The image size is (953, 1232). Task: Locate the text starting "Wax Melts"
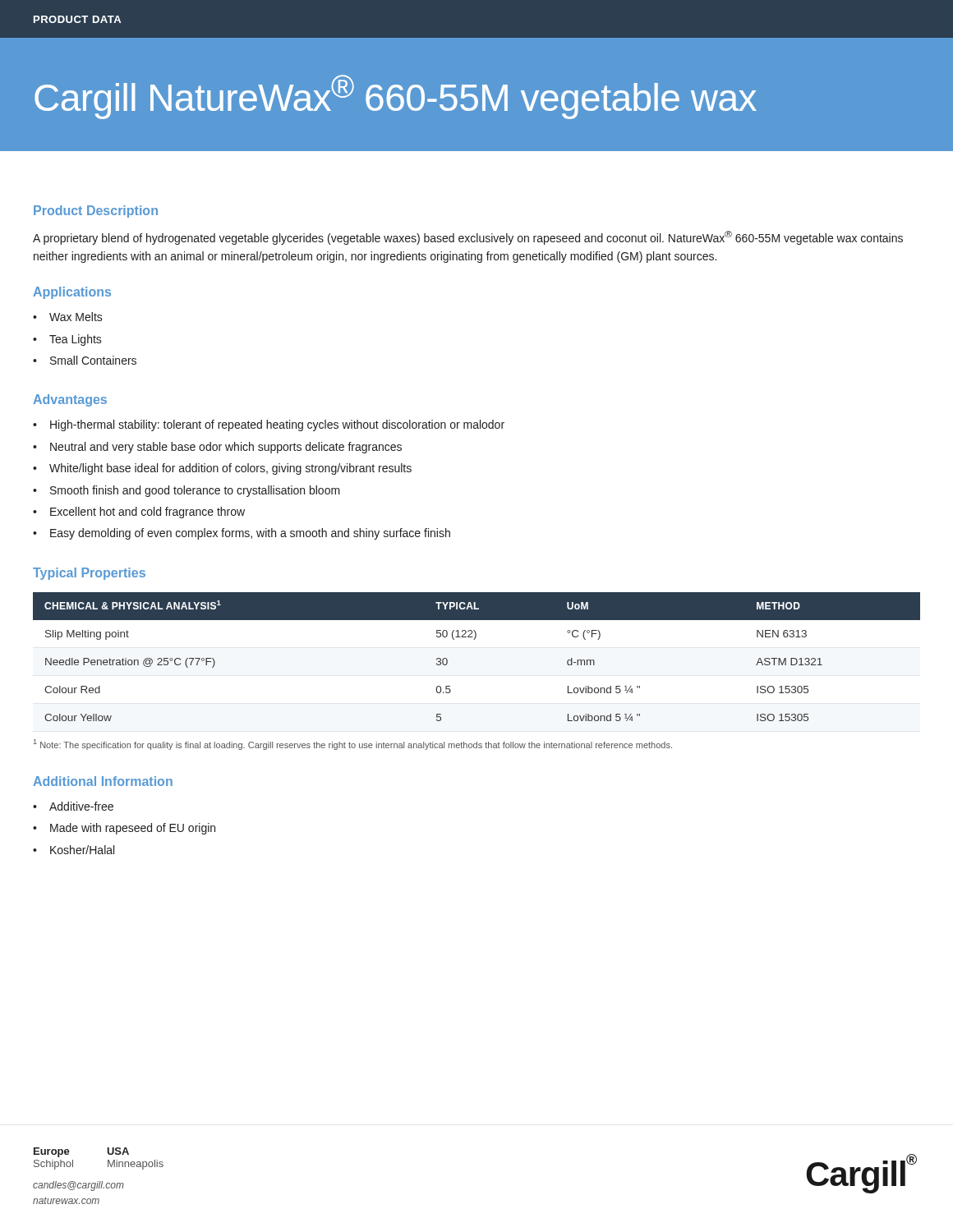click(76, 317)
